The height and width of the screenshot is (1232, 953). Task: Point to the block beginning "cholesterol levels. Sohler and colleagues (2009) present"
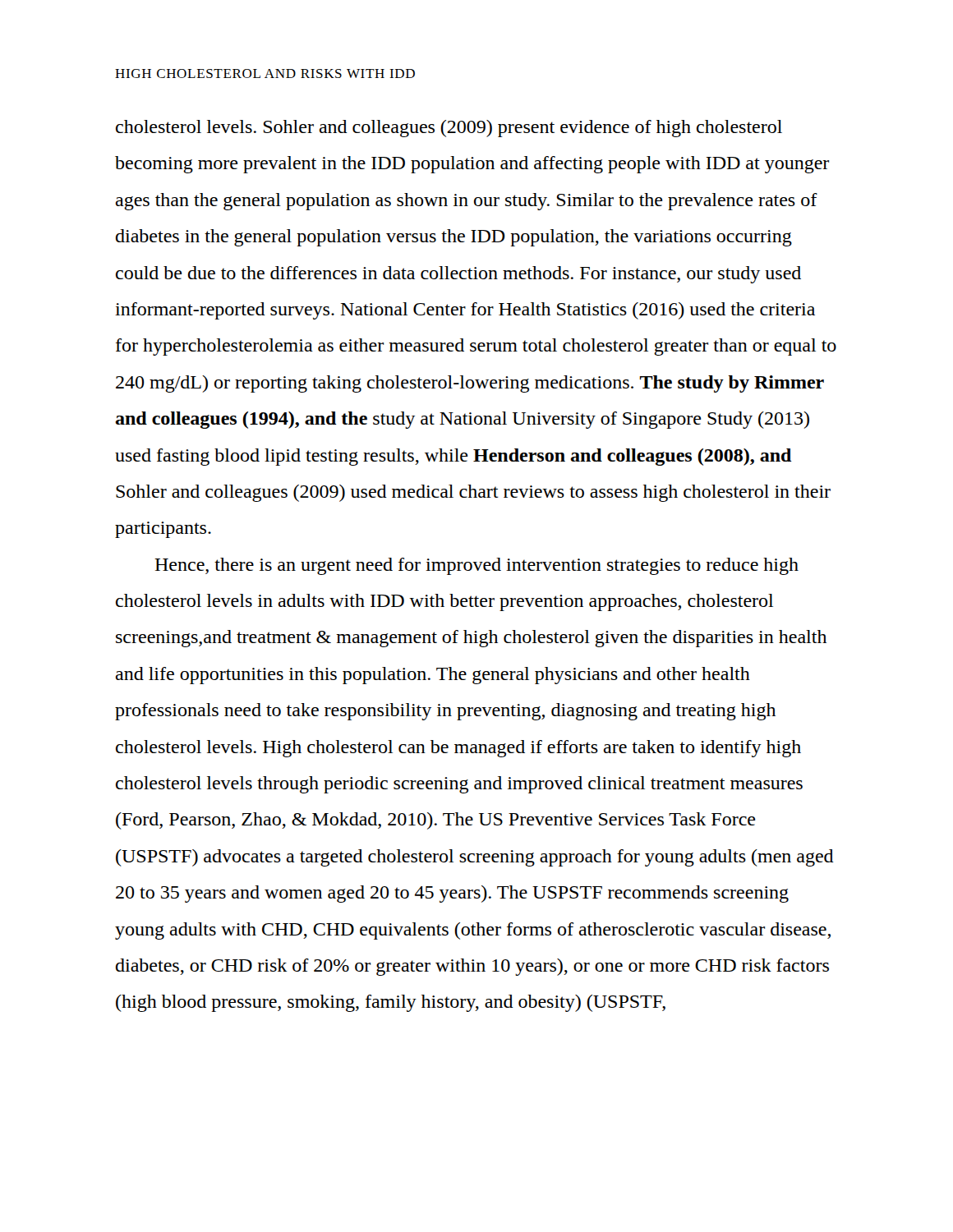tap(449, 129)
